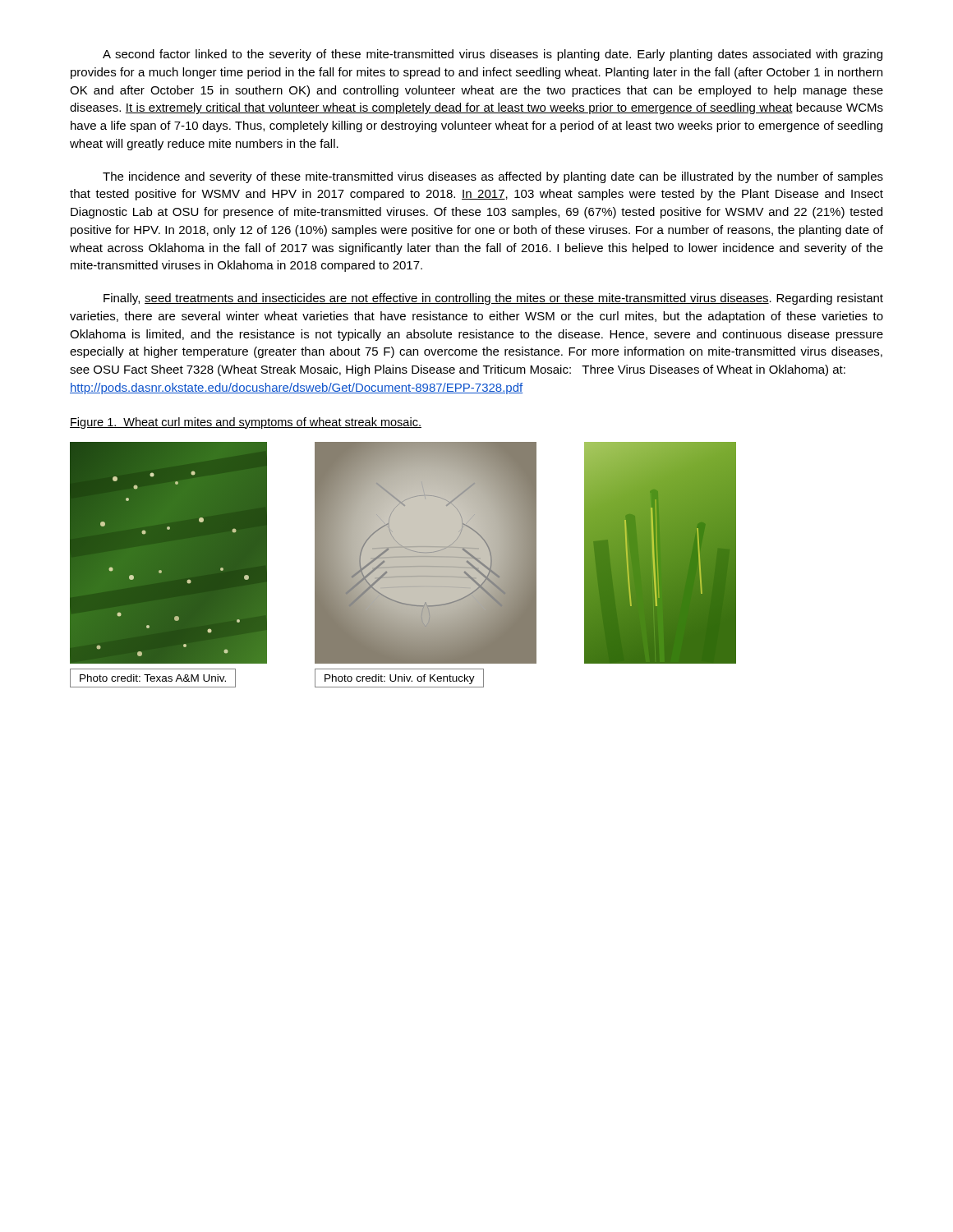Find the caption
953x1232 pixels.
click(246, 422)
